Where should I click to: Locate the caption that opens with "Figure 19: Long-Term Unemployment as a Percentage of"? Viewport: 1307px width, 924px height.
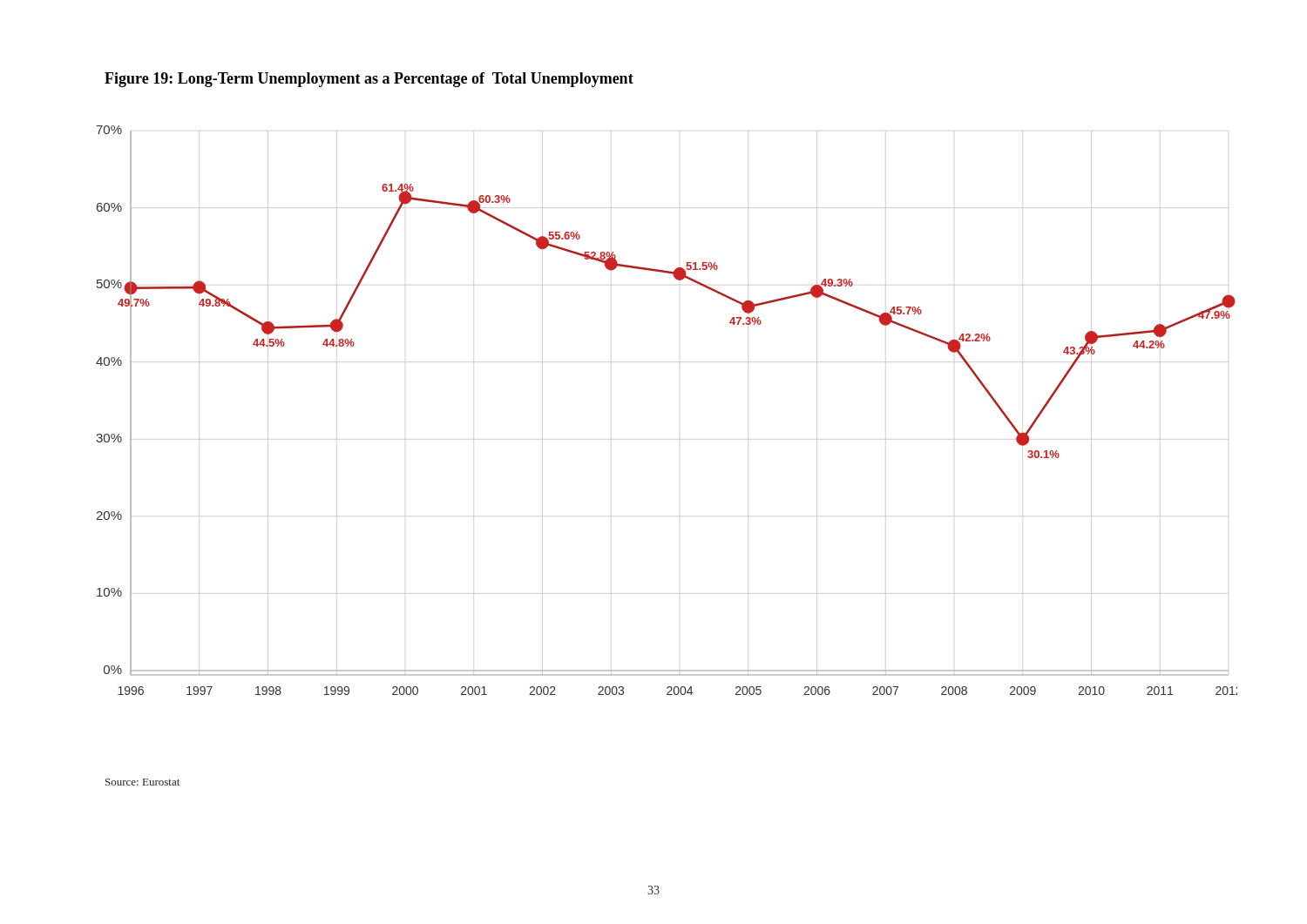[x=369, y=78]
